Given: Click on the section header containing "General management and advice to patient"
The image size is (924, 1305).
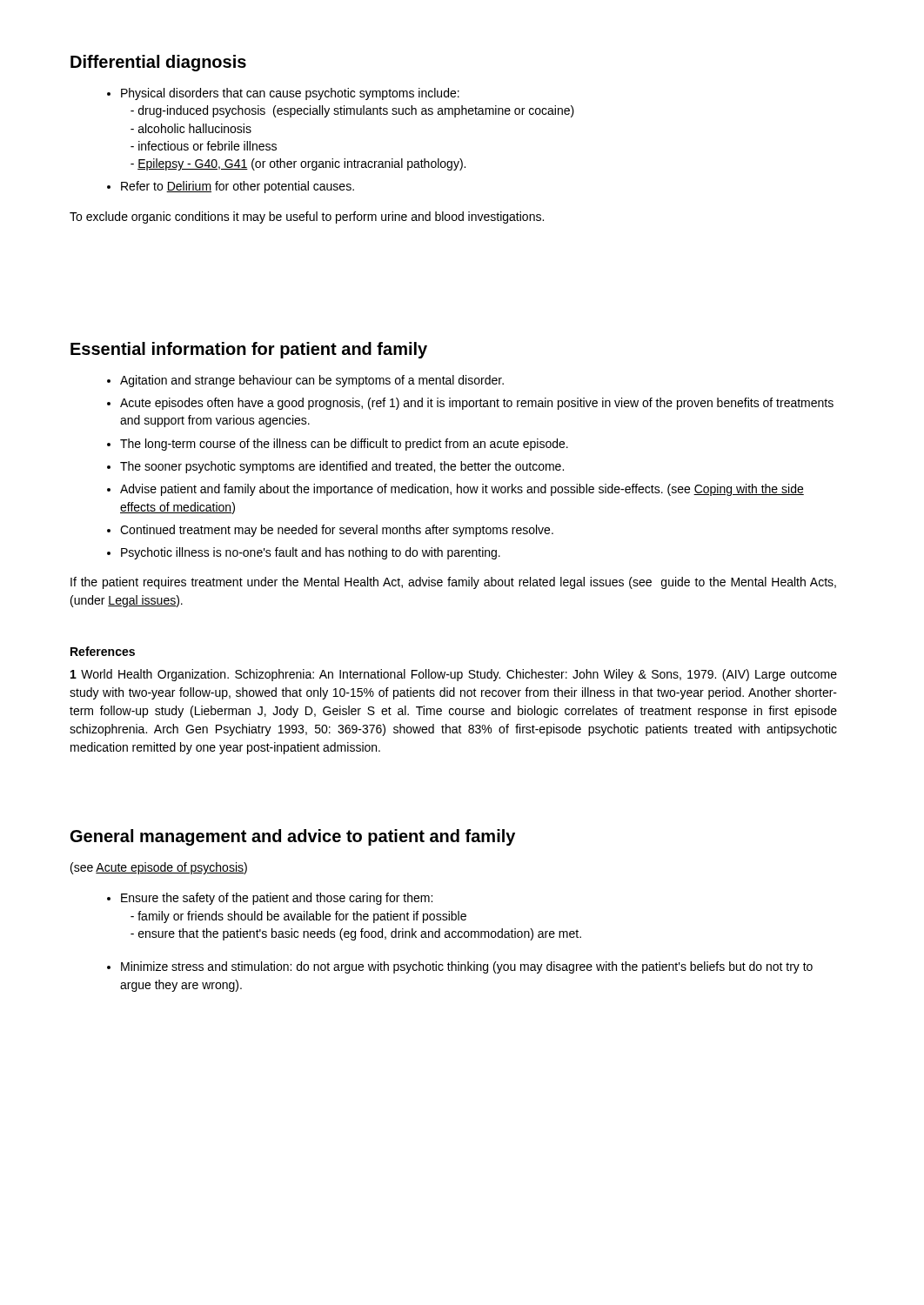Looking at the screenshot, I should point(292,837).
